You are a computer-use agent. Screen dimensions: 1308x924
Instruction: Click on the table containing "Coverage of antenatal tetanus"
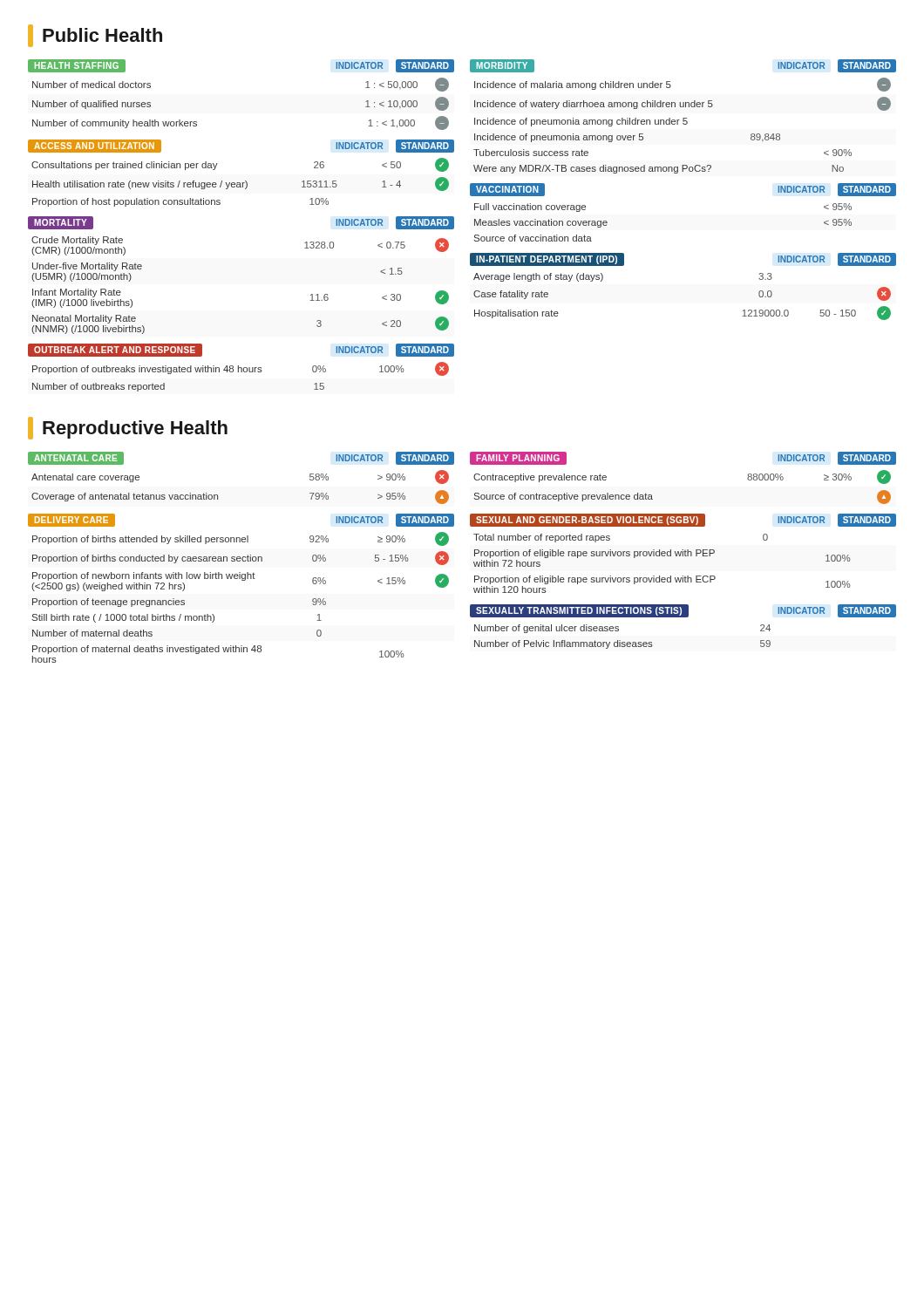coord(241,479)
